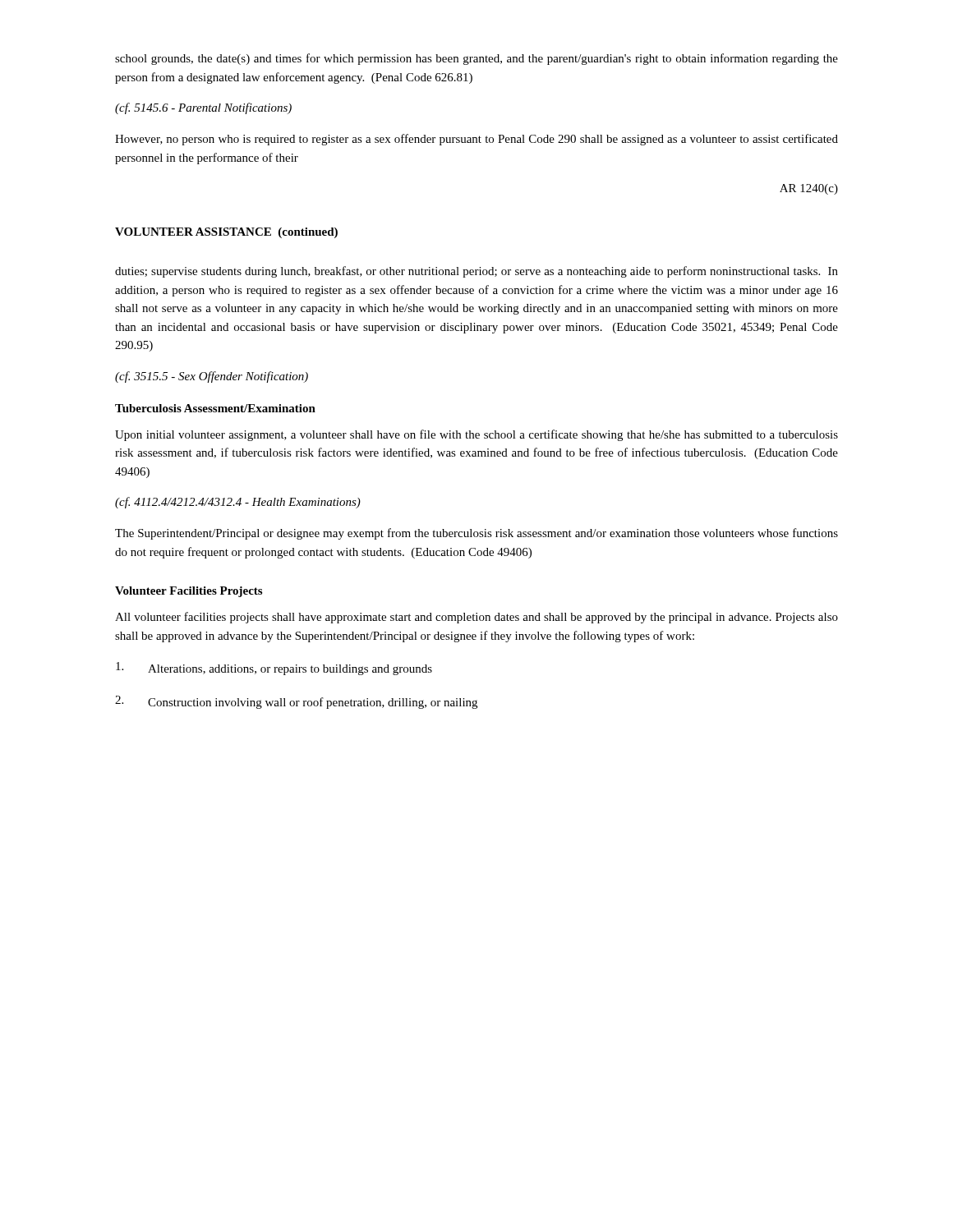
Task: Click on the text block that says "(cf. 3515.5 - Sex Offender"
Action: [212, 376]
